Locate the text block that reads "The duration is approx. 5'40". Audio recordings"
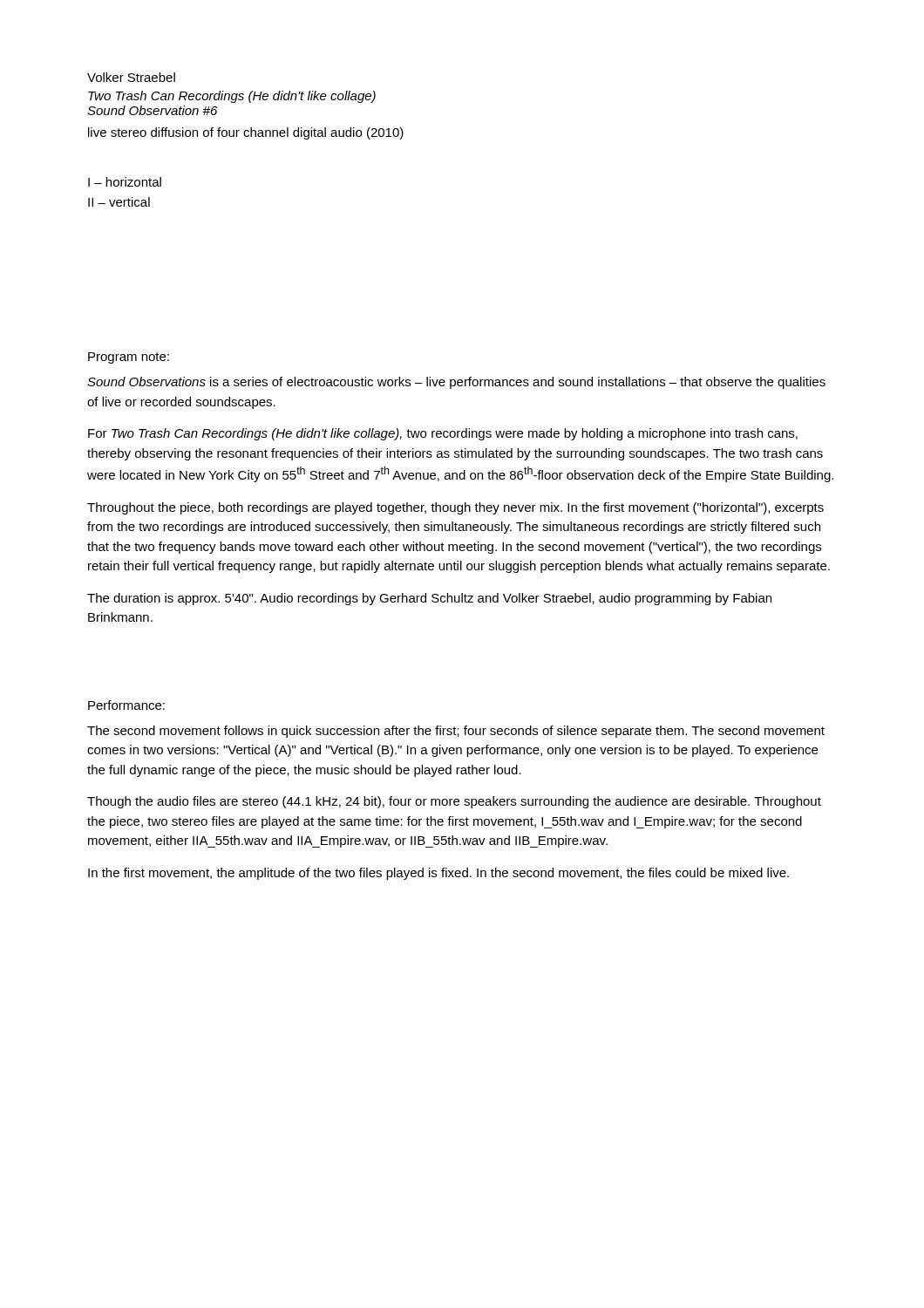This screenshot has height=1308, width=924. click(x=430, y=607)
